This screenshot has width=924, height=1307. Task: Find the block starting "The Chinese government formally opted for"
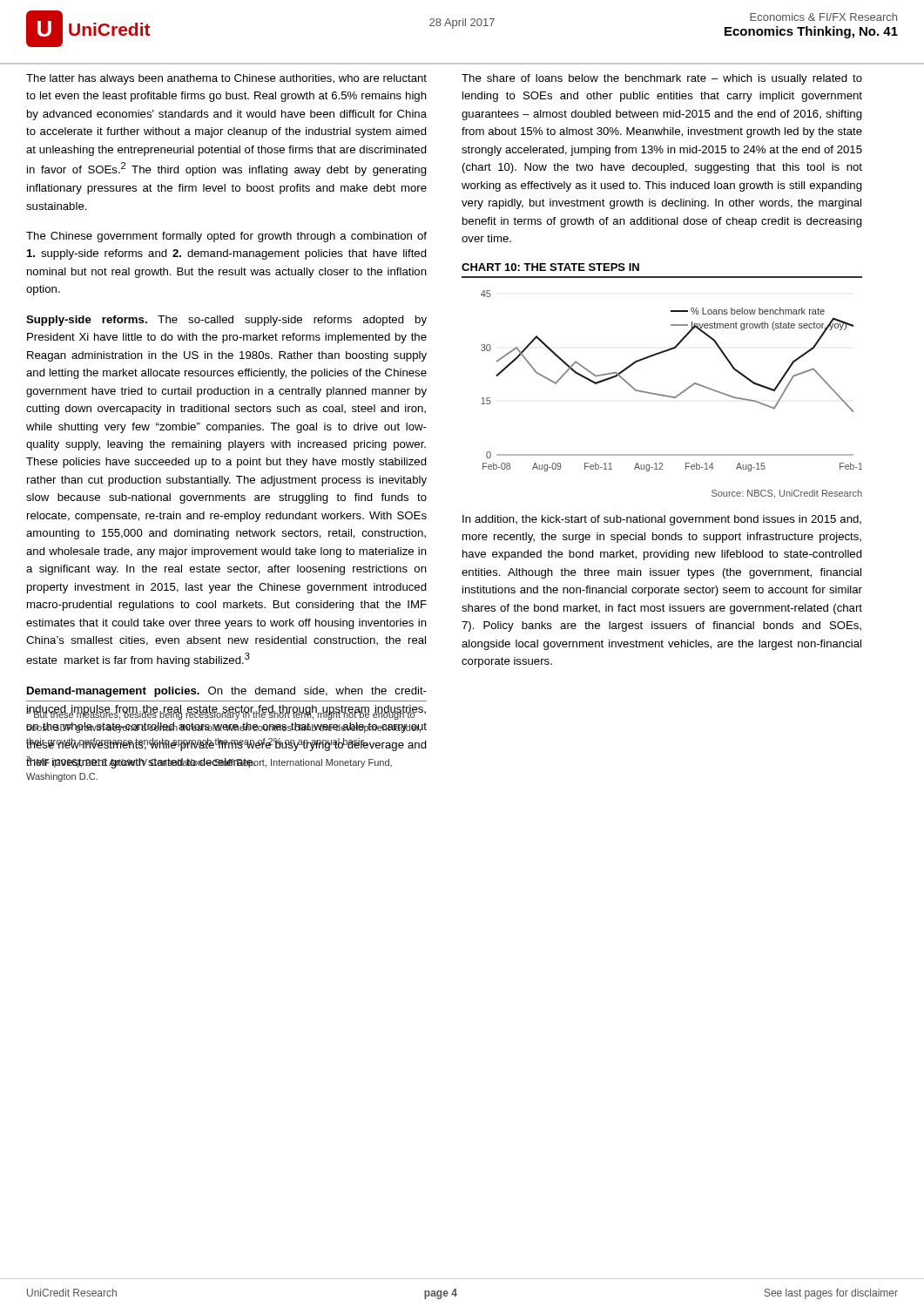(226, 262)
